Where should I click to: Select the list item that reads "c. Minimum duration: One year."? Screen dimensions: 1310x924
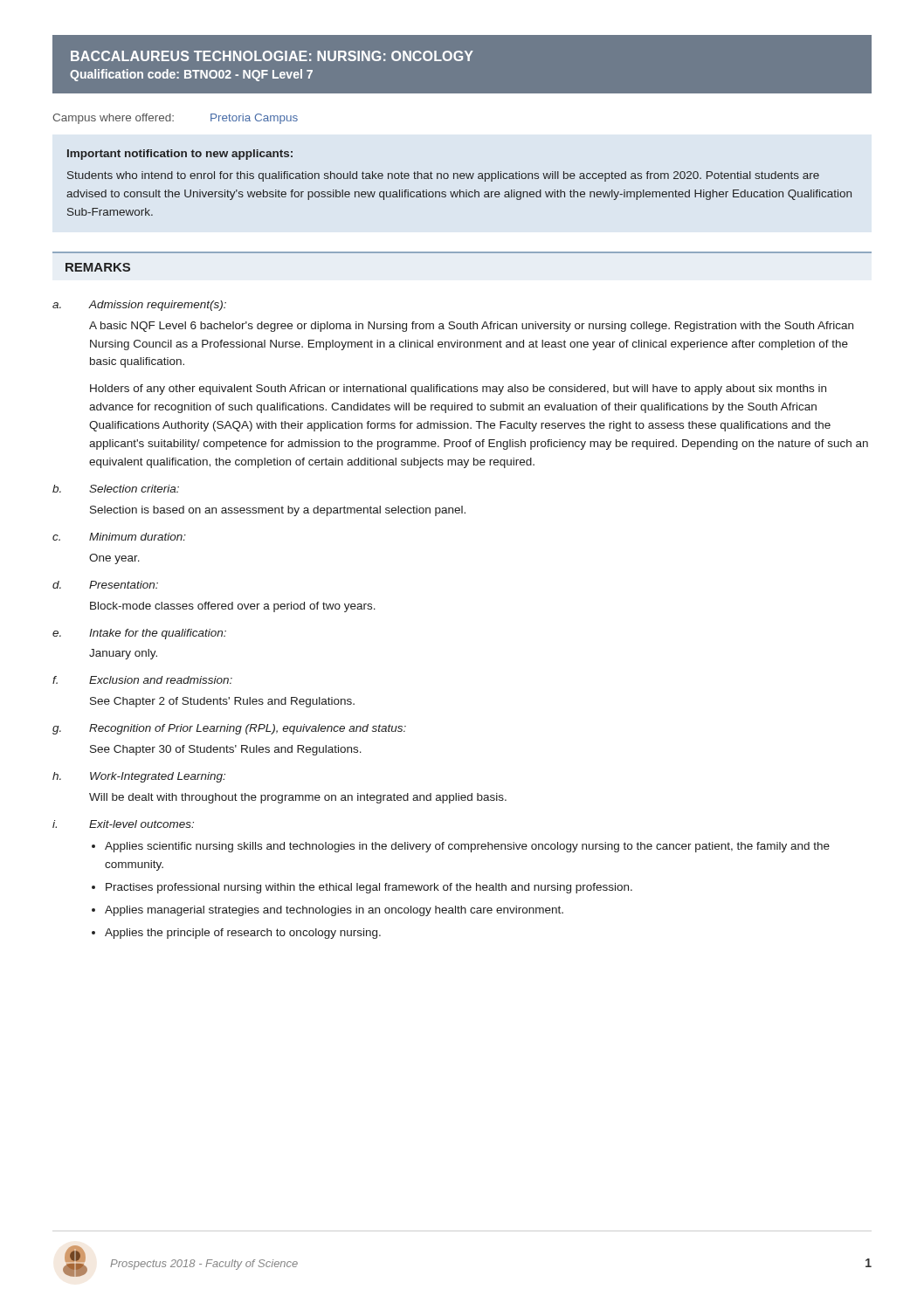[x=119, y=537]
